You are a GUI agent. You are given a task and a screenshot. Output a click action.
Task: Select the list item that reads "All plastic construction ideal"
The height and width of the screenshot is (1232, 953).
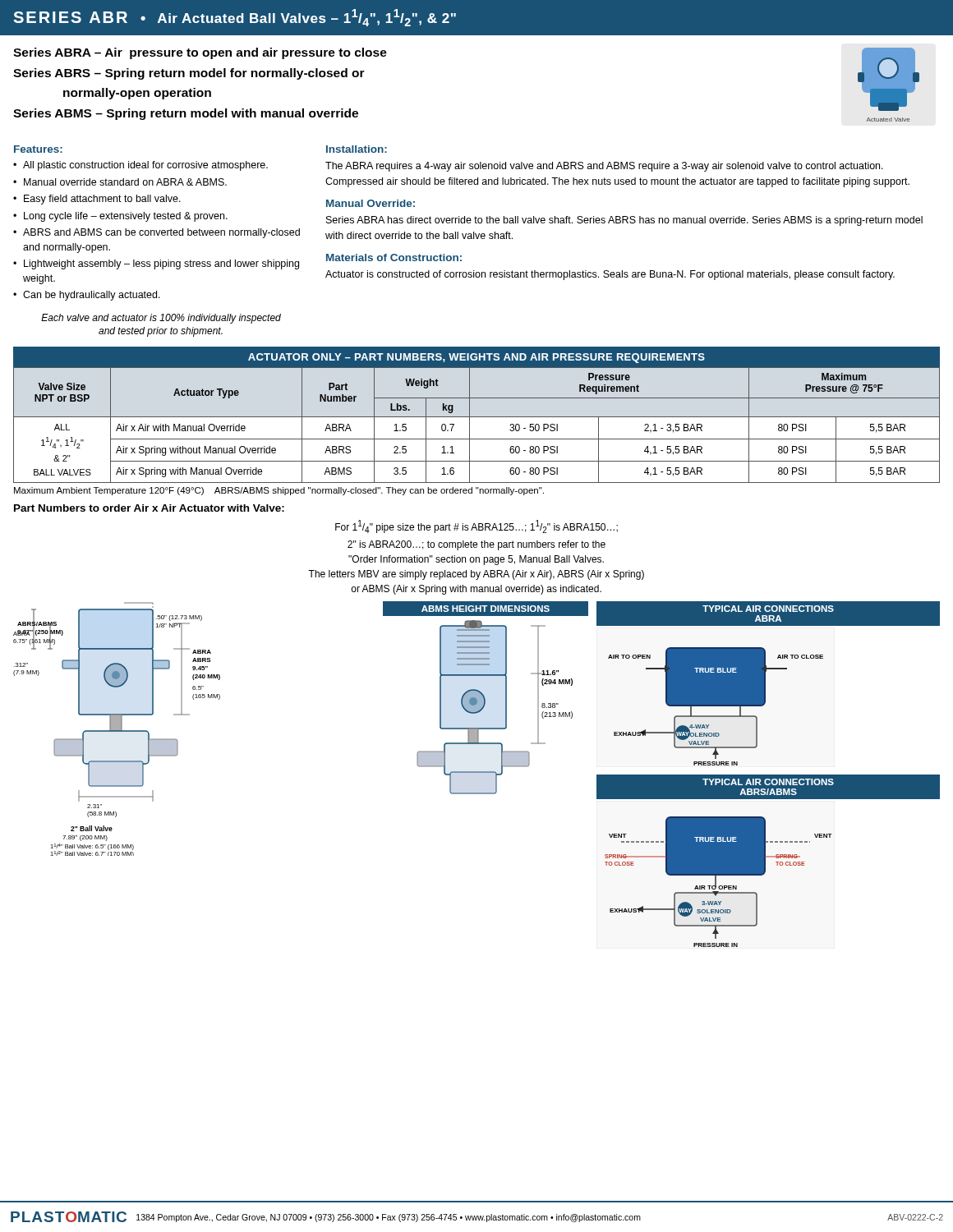click(x=146, y=165)
